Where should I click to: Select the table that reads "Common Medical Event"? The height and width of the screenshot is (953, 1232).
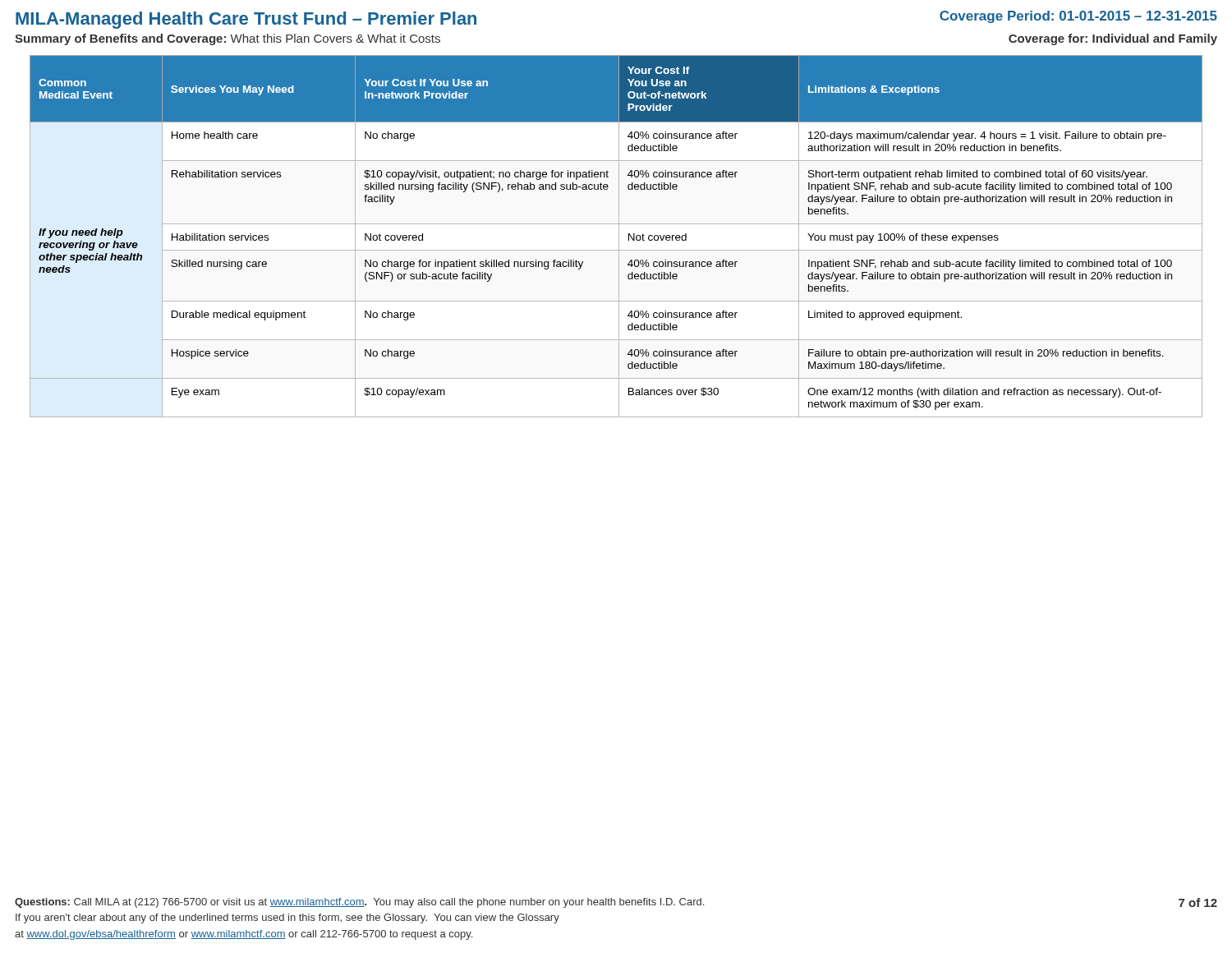[616, 236]
